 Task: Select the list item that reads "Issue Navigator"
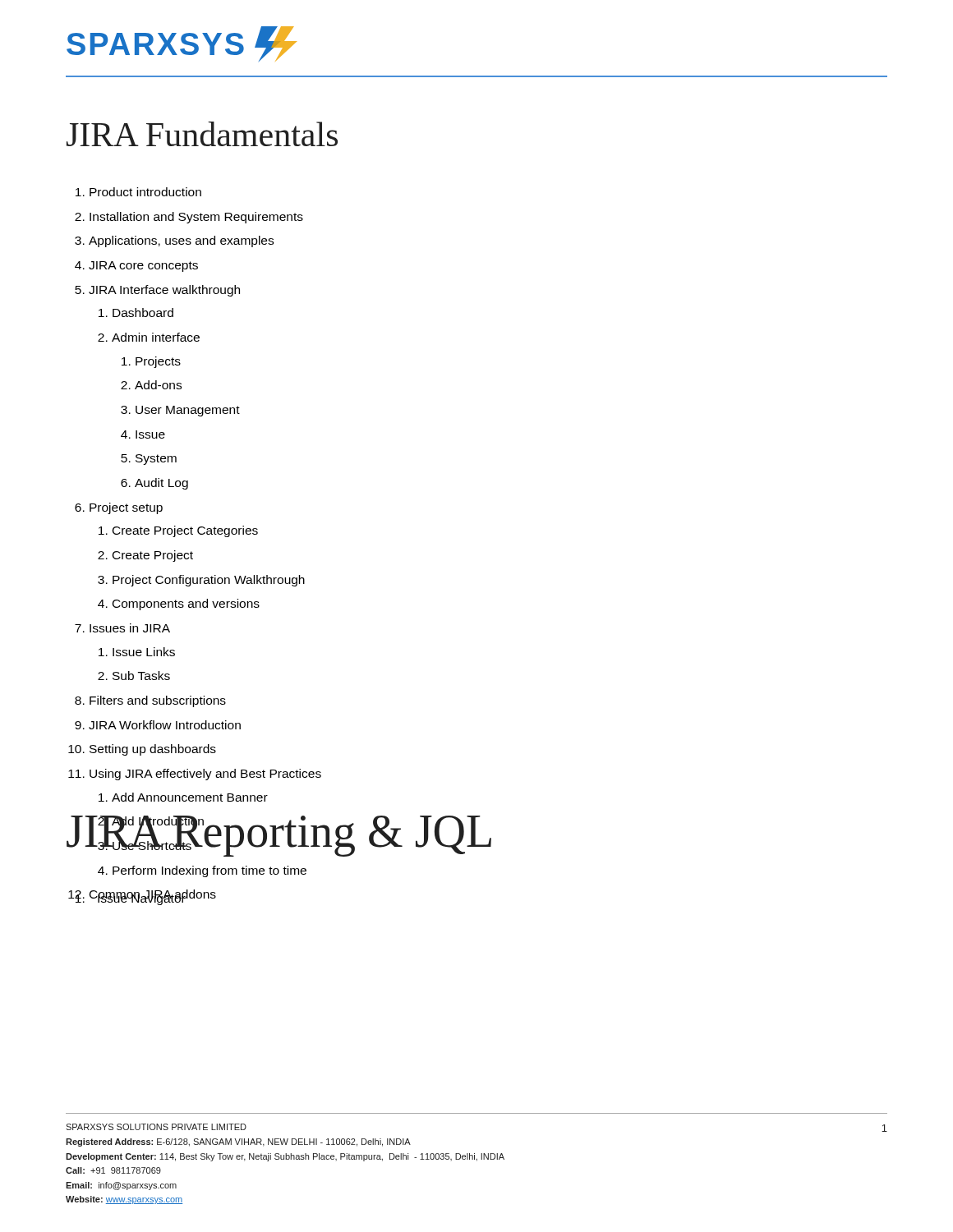(x=141, y=898)
